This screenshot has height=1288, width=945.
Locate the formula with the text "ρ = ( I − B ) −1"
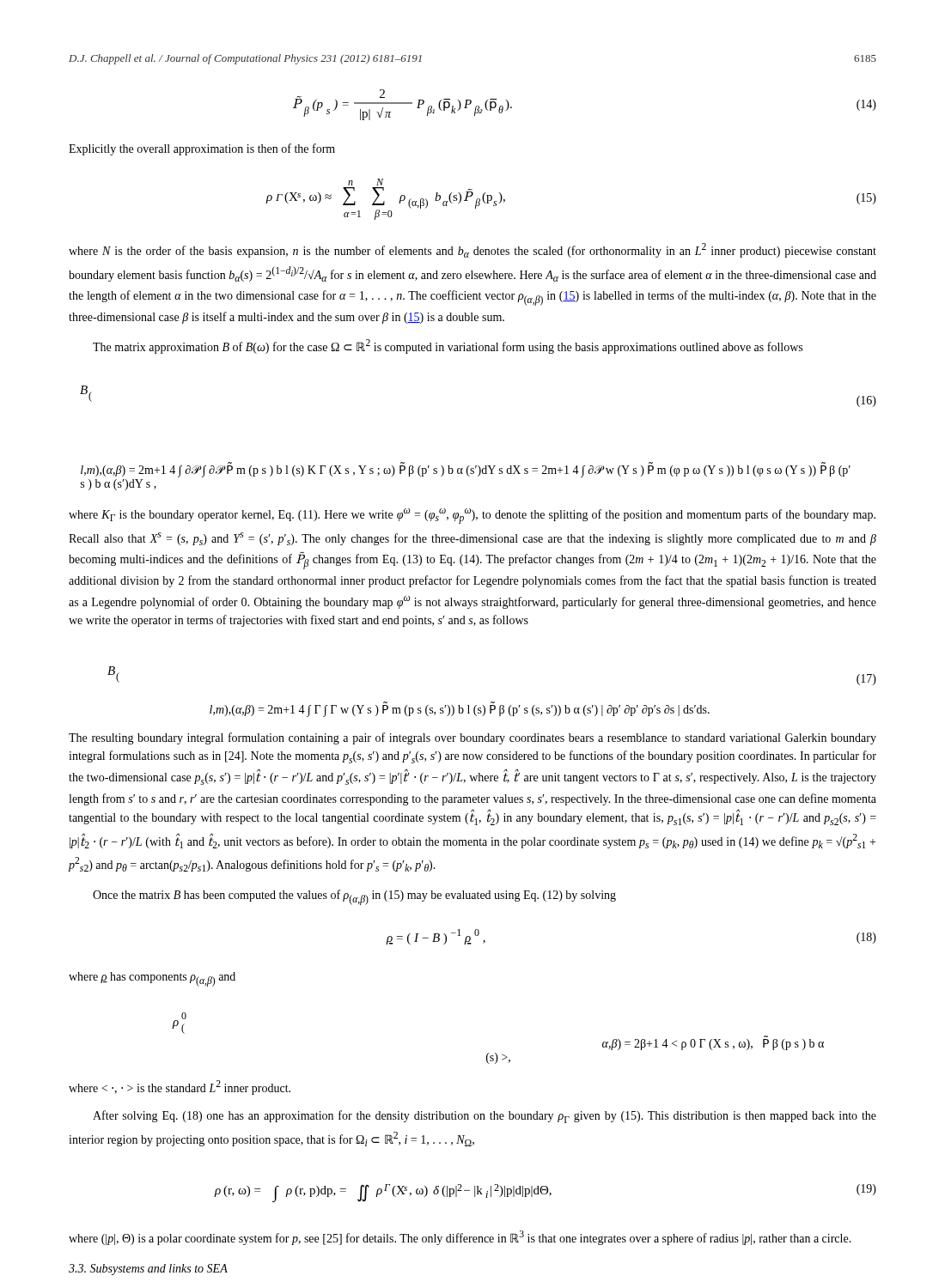pyautogui.click(x=472, y=937)
